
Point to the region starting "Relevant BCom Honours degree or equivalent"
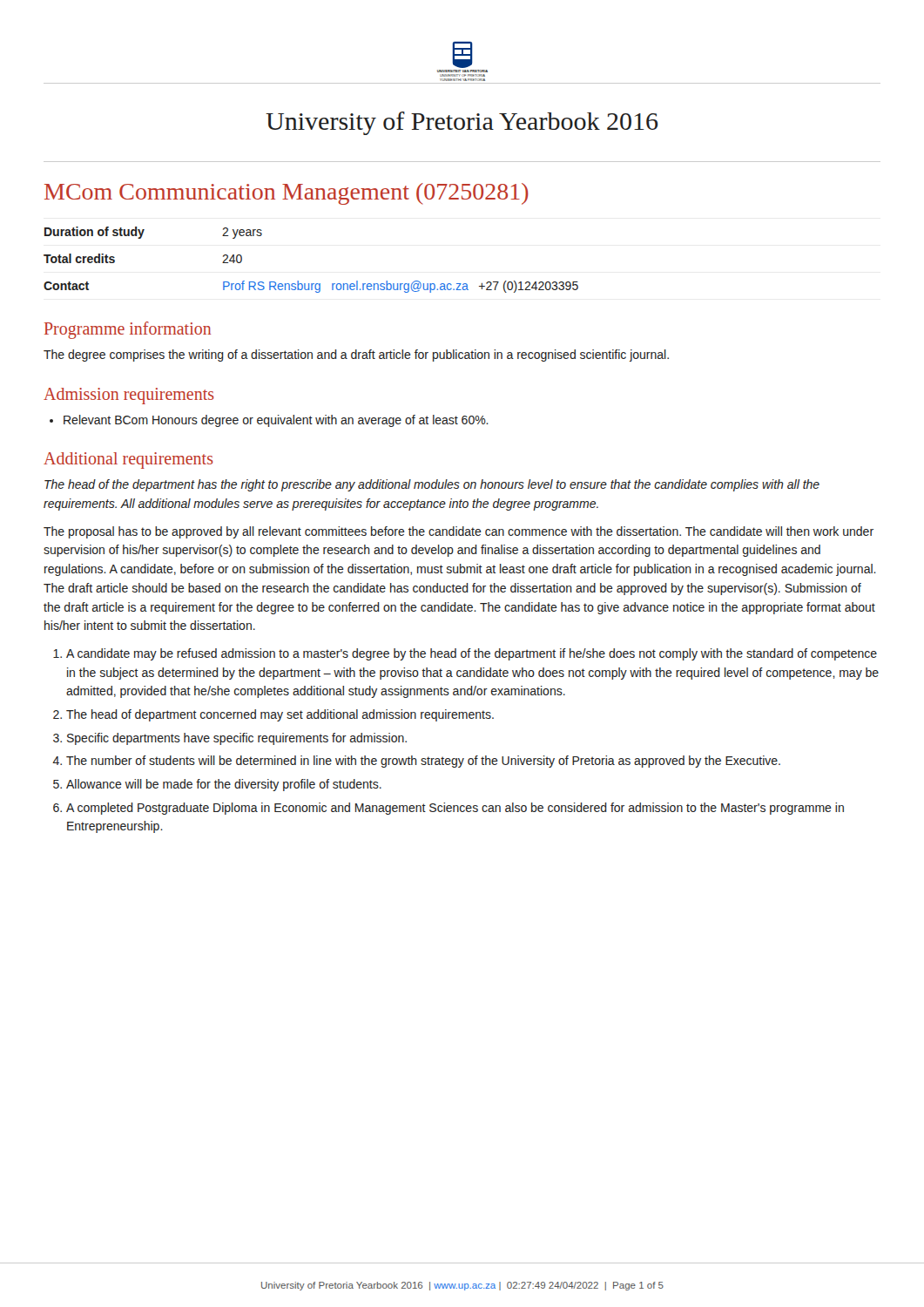click(462, 420)
